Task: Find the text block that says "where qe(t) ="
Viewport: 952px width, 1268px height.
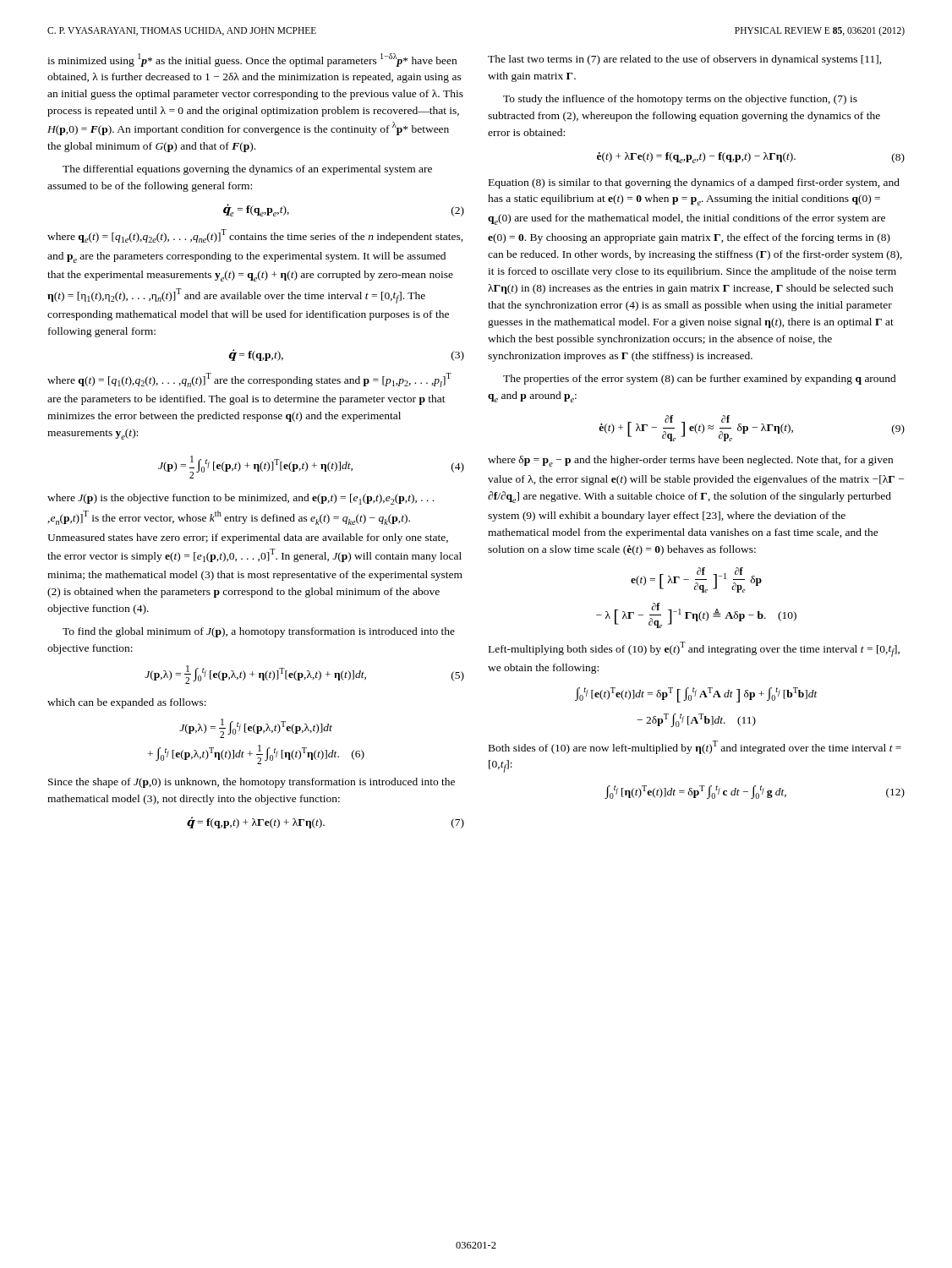Action: pos(256,283)
